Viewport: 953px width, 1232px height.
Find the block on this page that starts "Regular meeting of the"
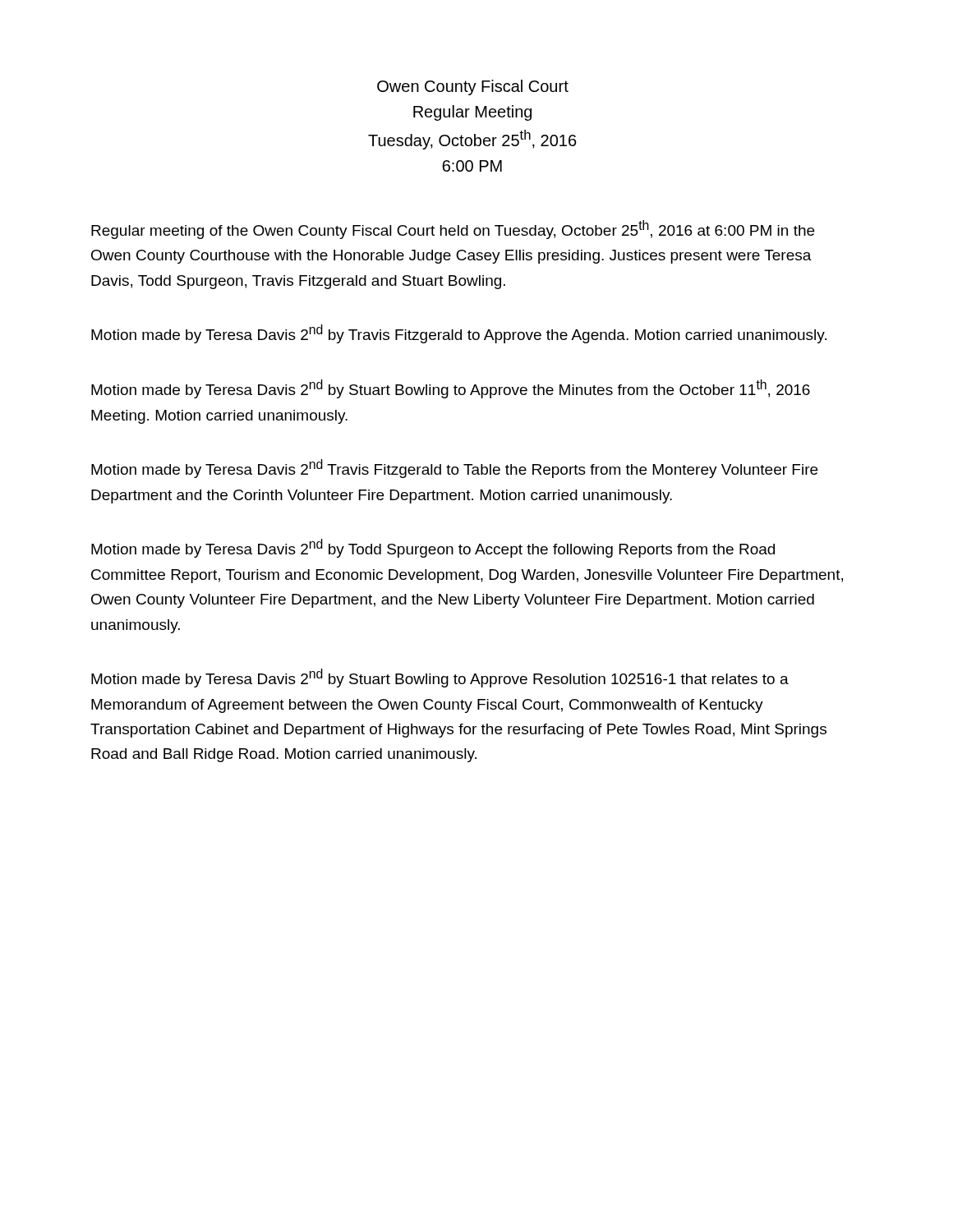pyautogui.click(x=453, y=254)
